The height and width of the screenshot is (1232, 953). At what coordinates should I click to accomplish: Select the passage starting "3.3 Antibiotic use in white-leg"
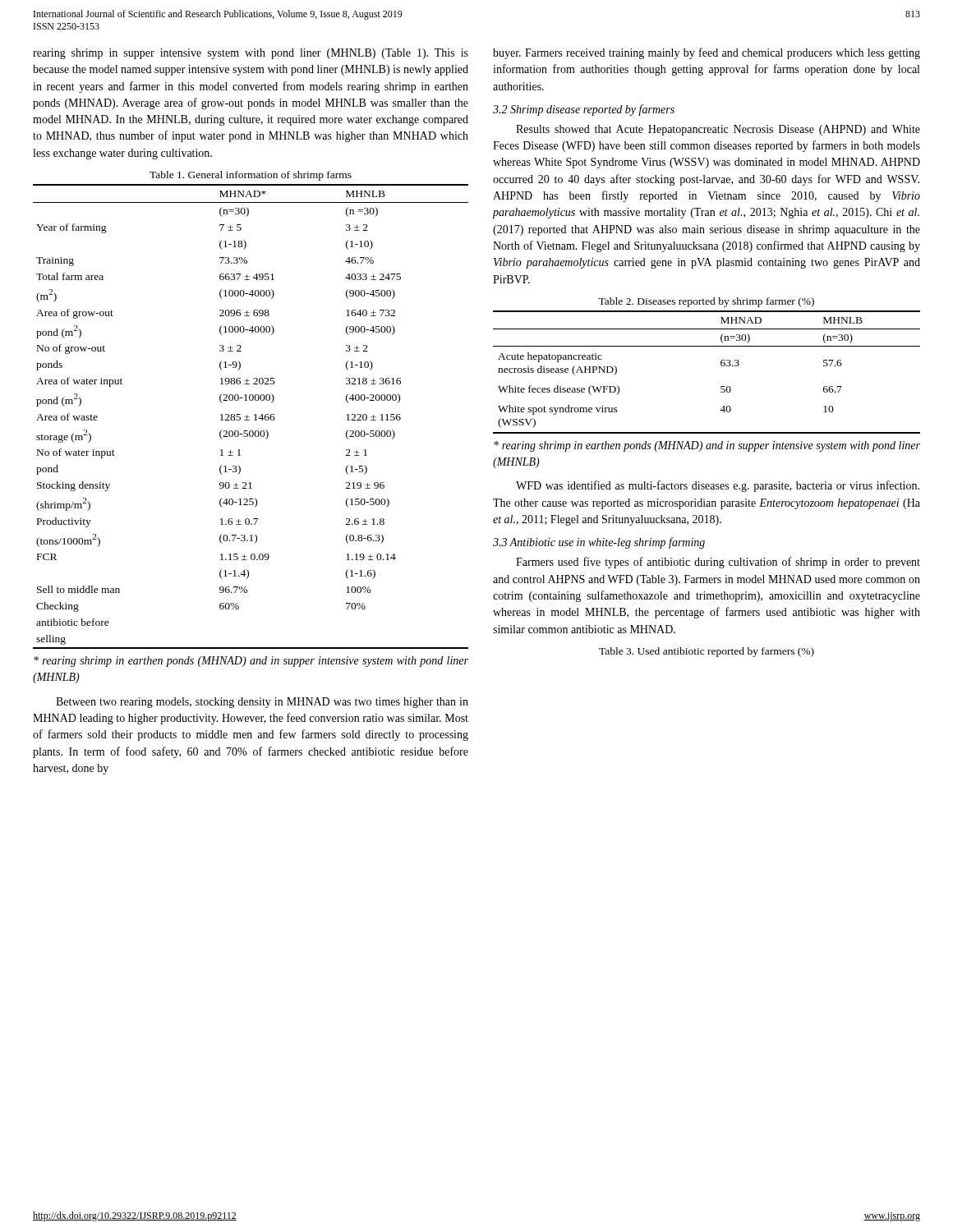point(599,543)
